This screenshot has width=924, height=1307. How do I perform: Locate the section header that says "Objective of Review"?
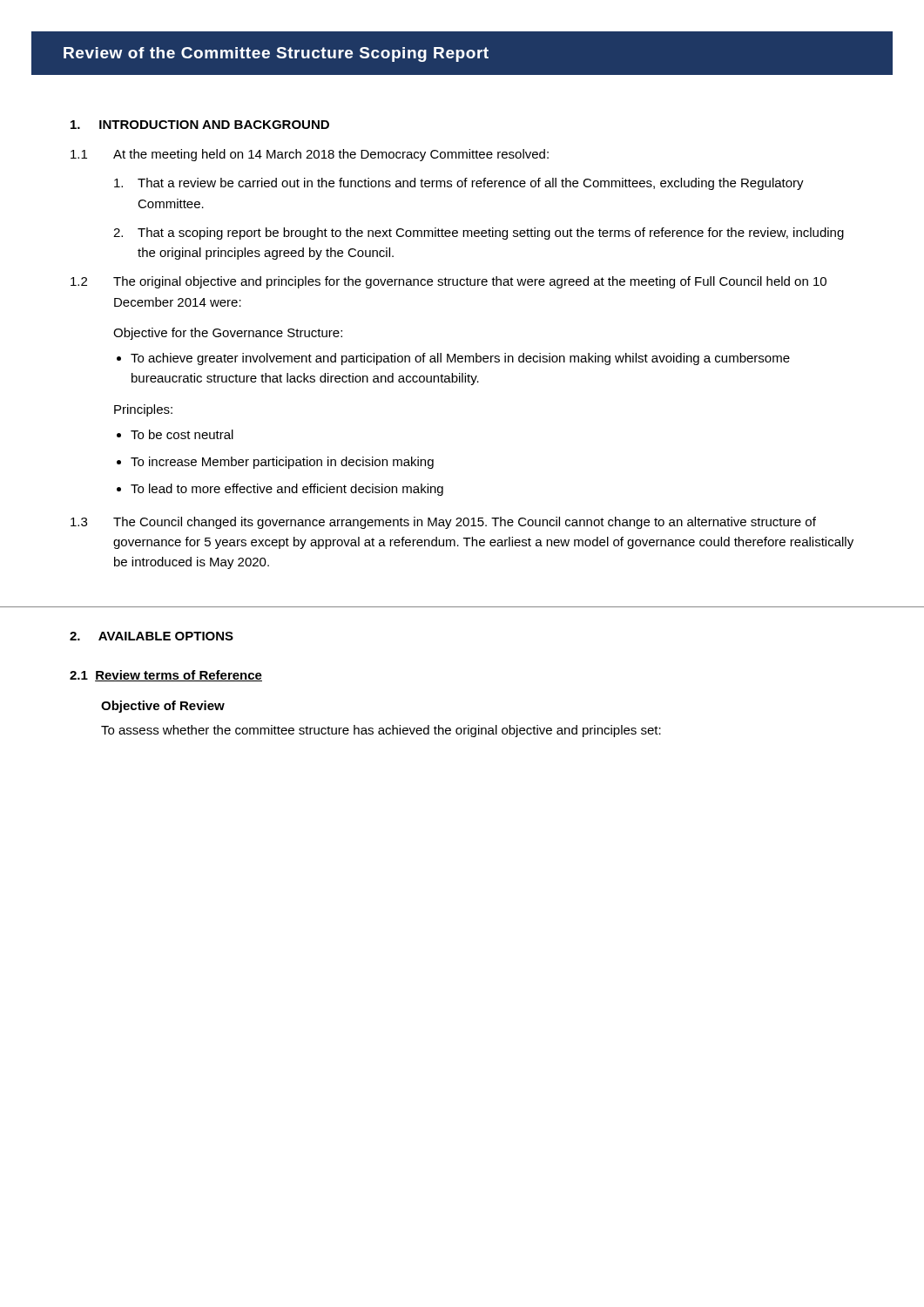(163, 706)
